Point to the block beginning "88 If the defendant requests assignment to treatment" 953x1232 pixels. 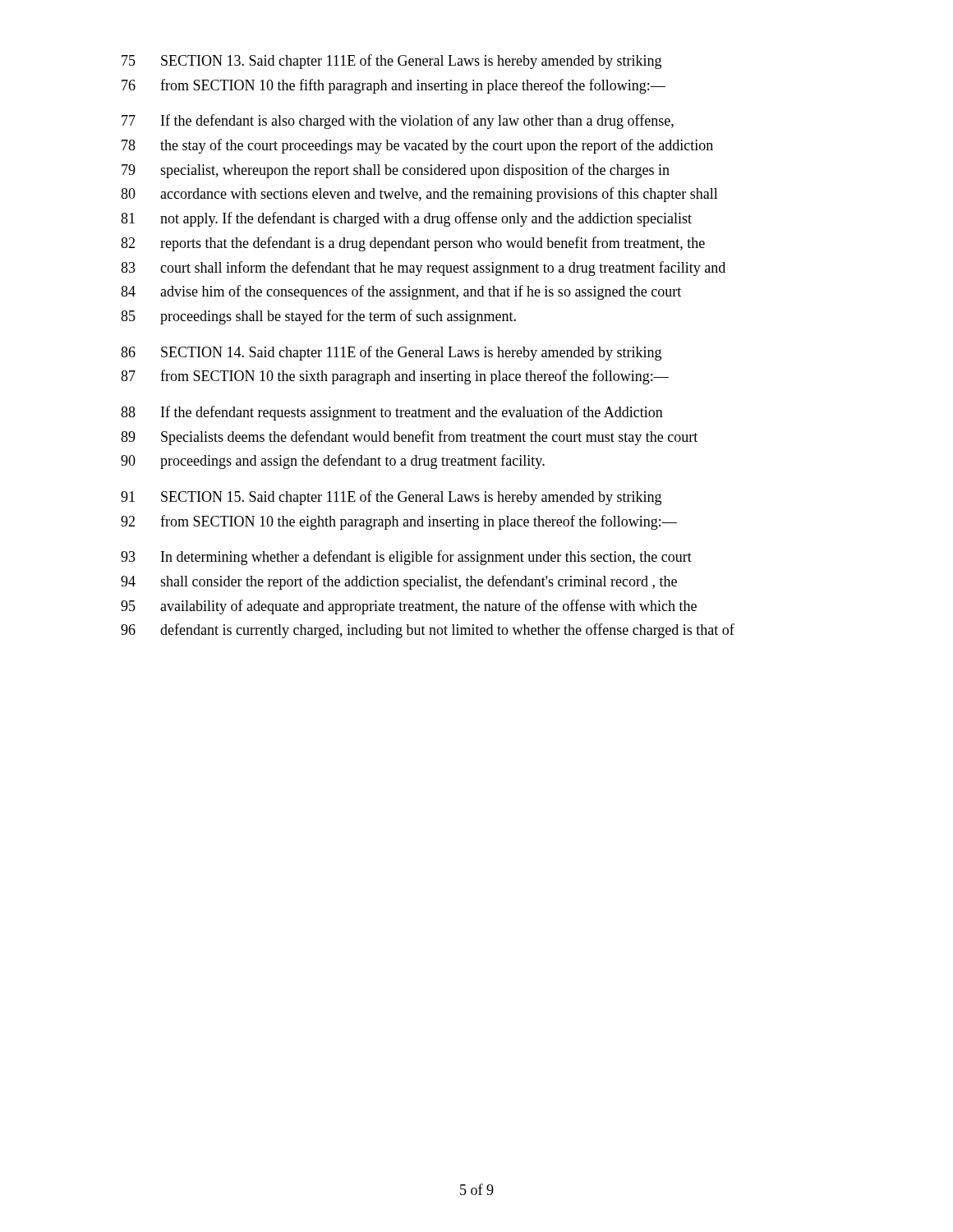coord(476,413)
